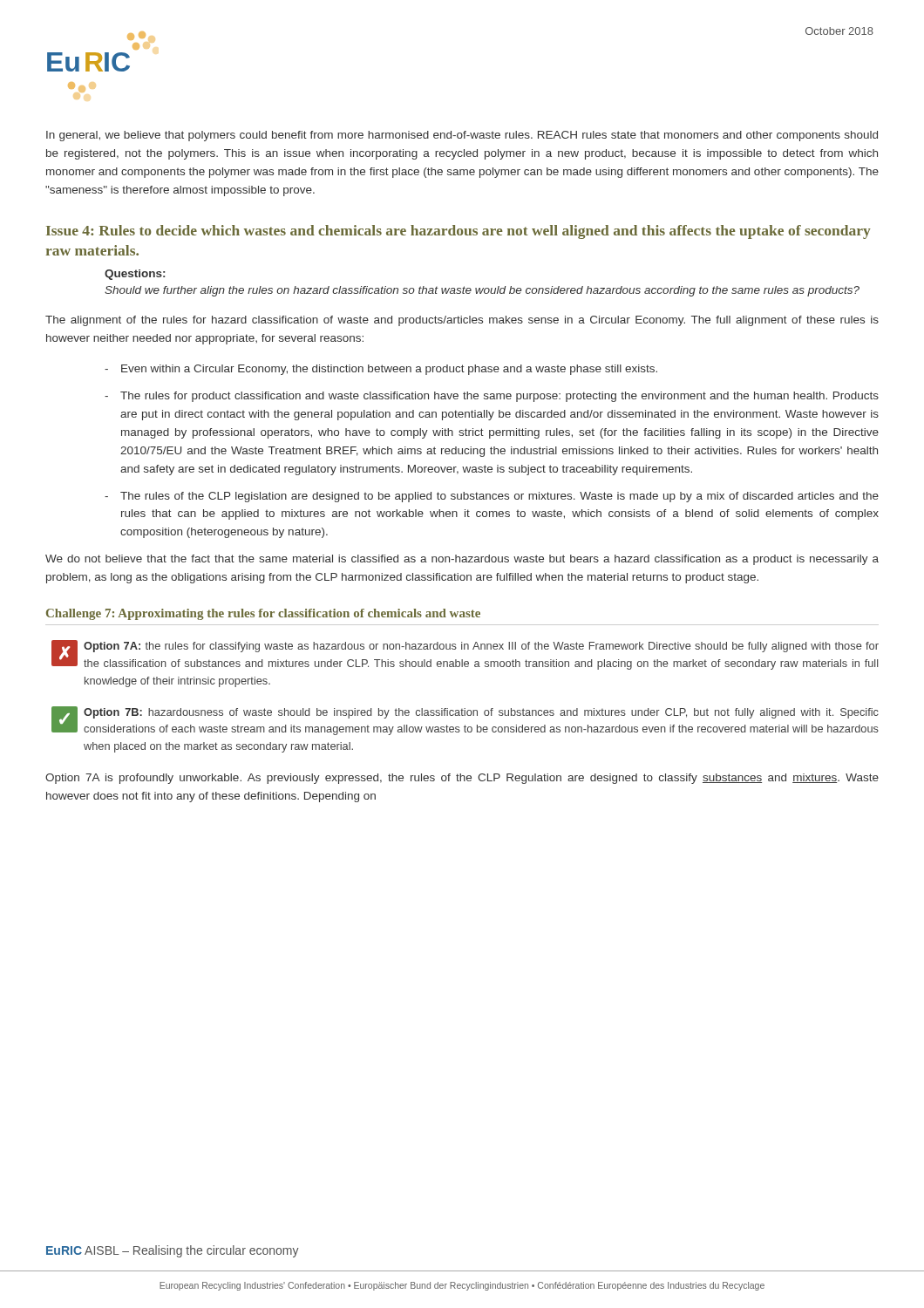Point to the passage starting "Option 7A is profoundly unworkable. As previously expressed,"

pyautogui.click(x=462, y=787)
